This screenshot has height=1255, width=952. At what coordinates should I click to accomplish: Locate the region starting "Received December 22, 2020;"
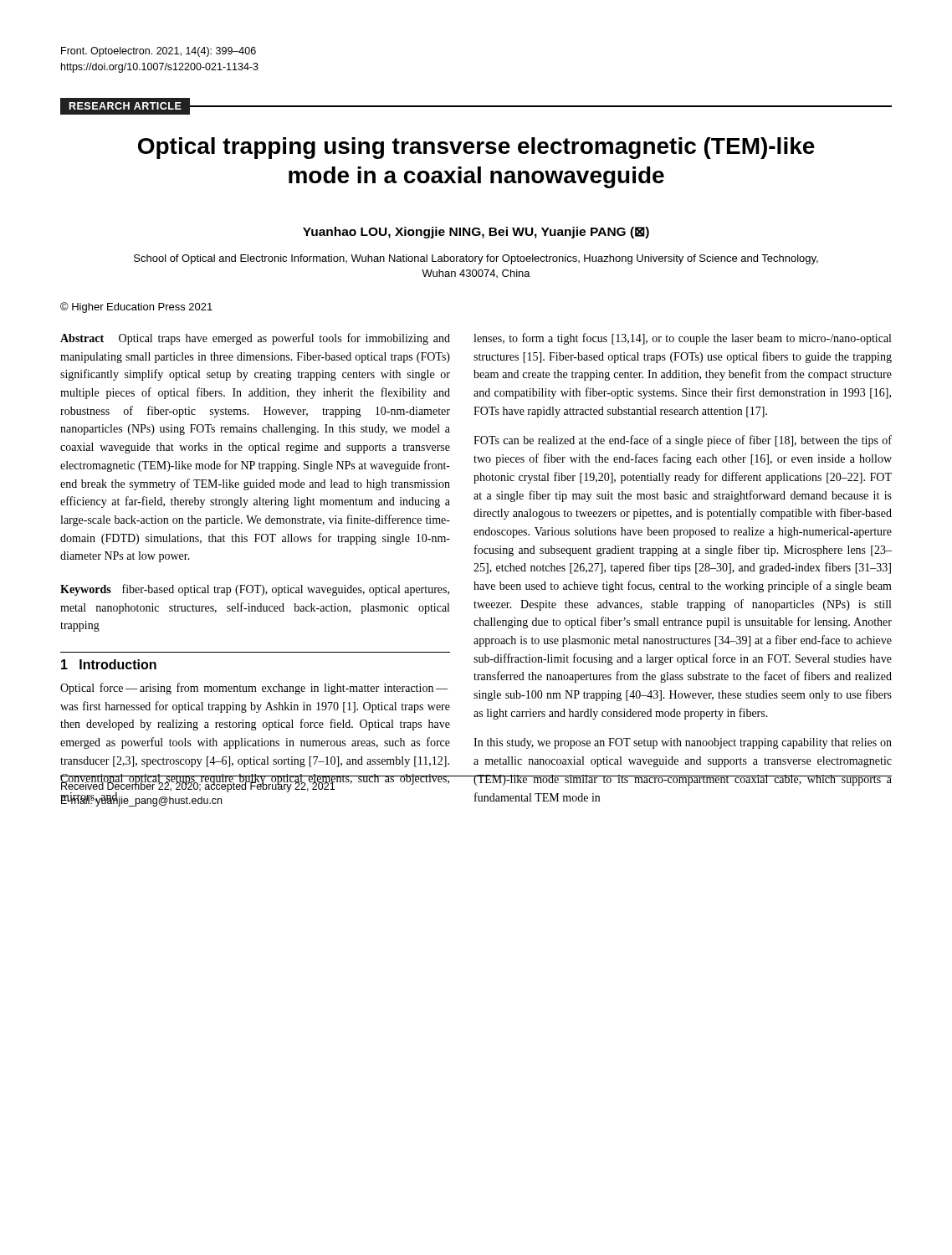coord(198,787)
